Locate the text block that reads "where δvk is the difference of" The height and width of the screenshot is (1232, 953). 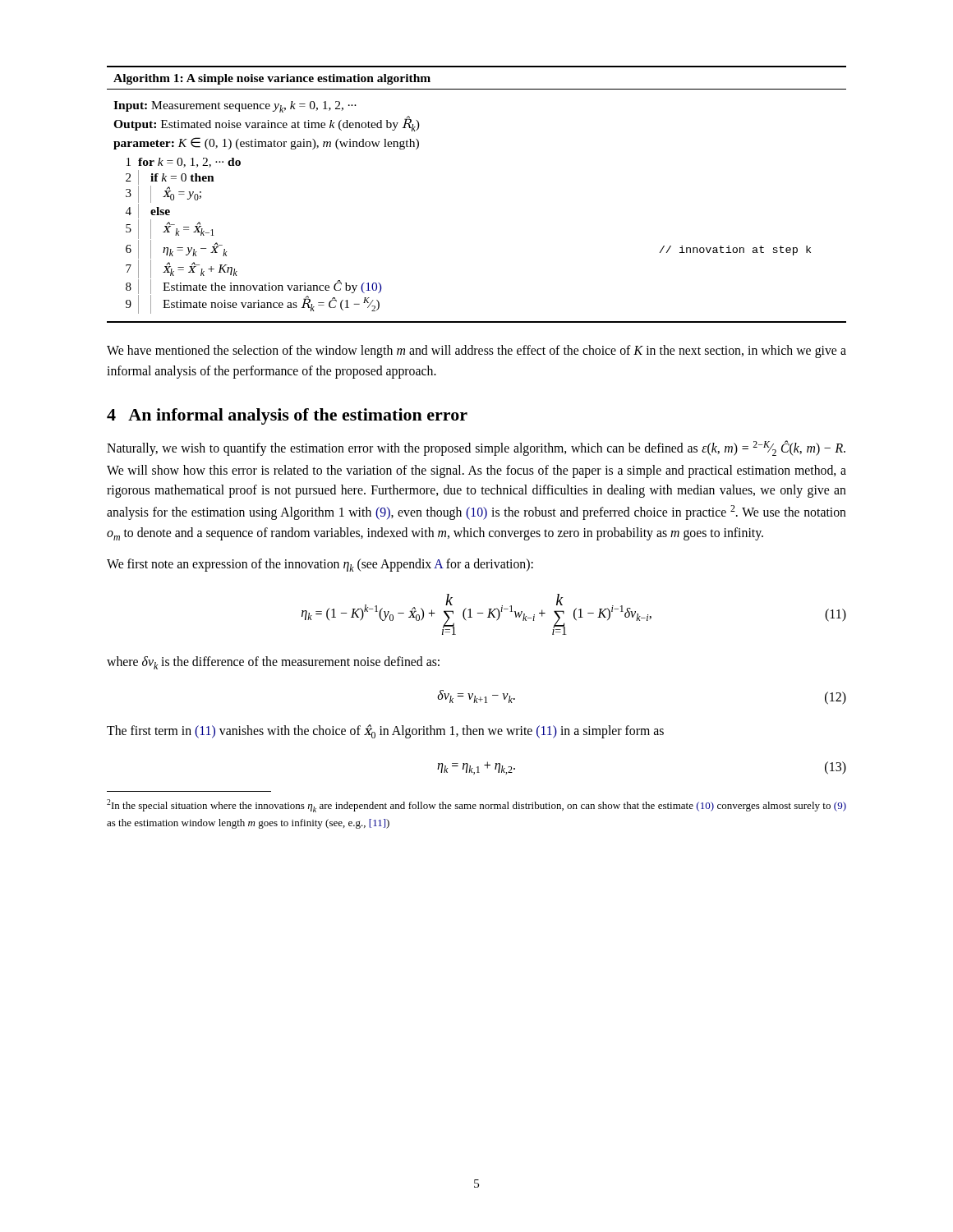[x=274, y=663]
